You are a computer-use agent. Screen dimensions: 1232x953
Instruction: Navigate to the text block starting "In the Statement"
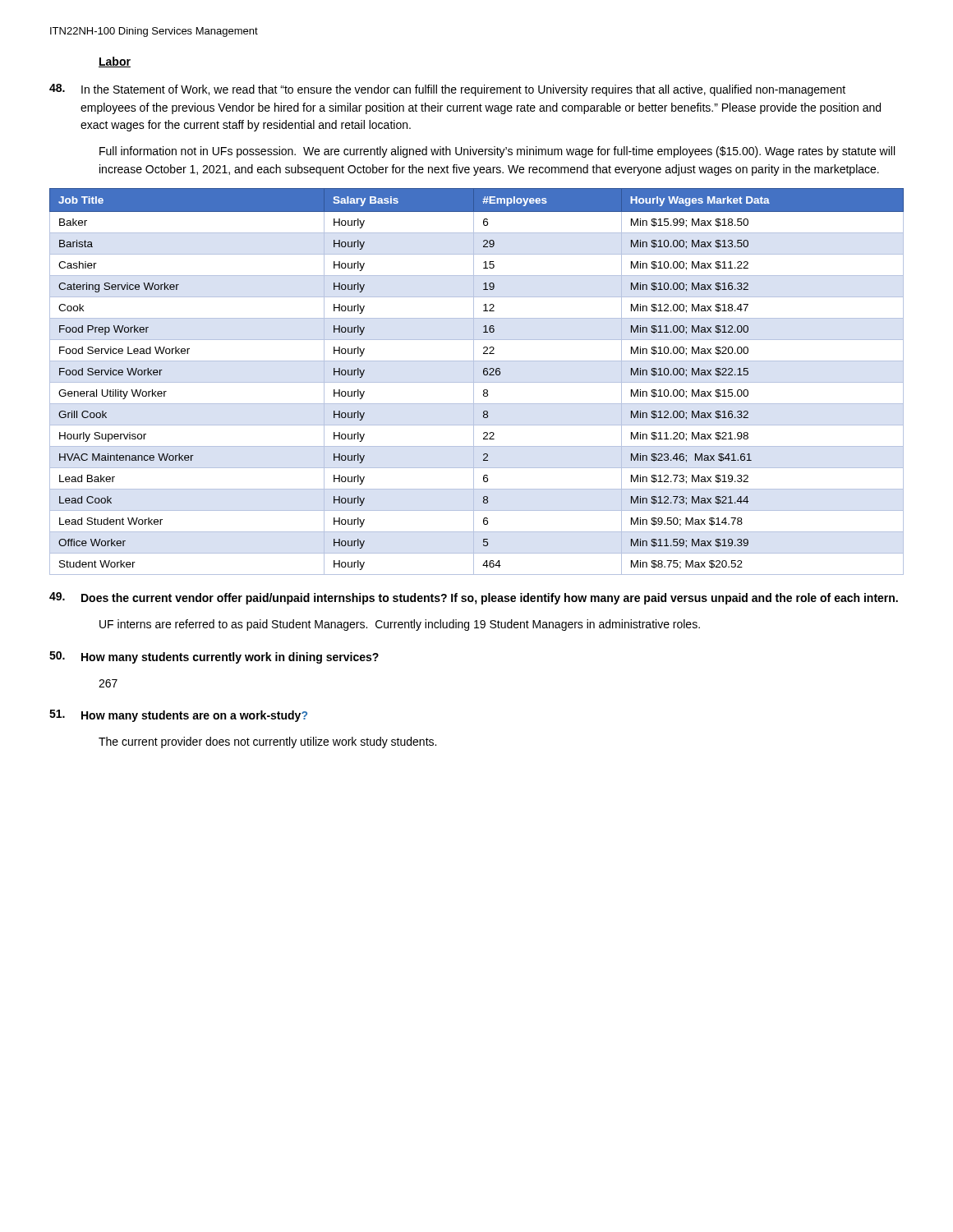coord(476,108)
